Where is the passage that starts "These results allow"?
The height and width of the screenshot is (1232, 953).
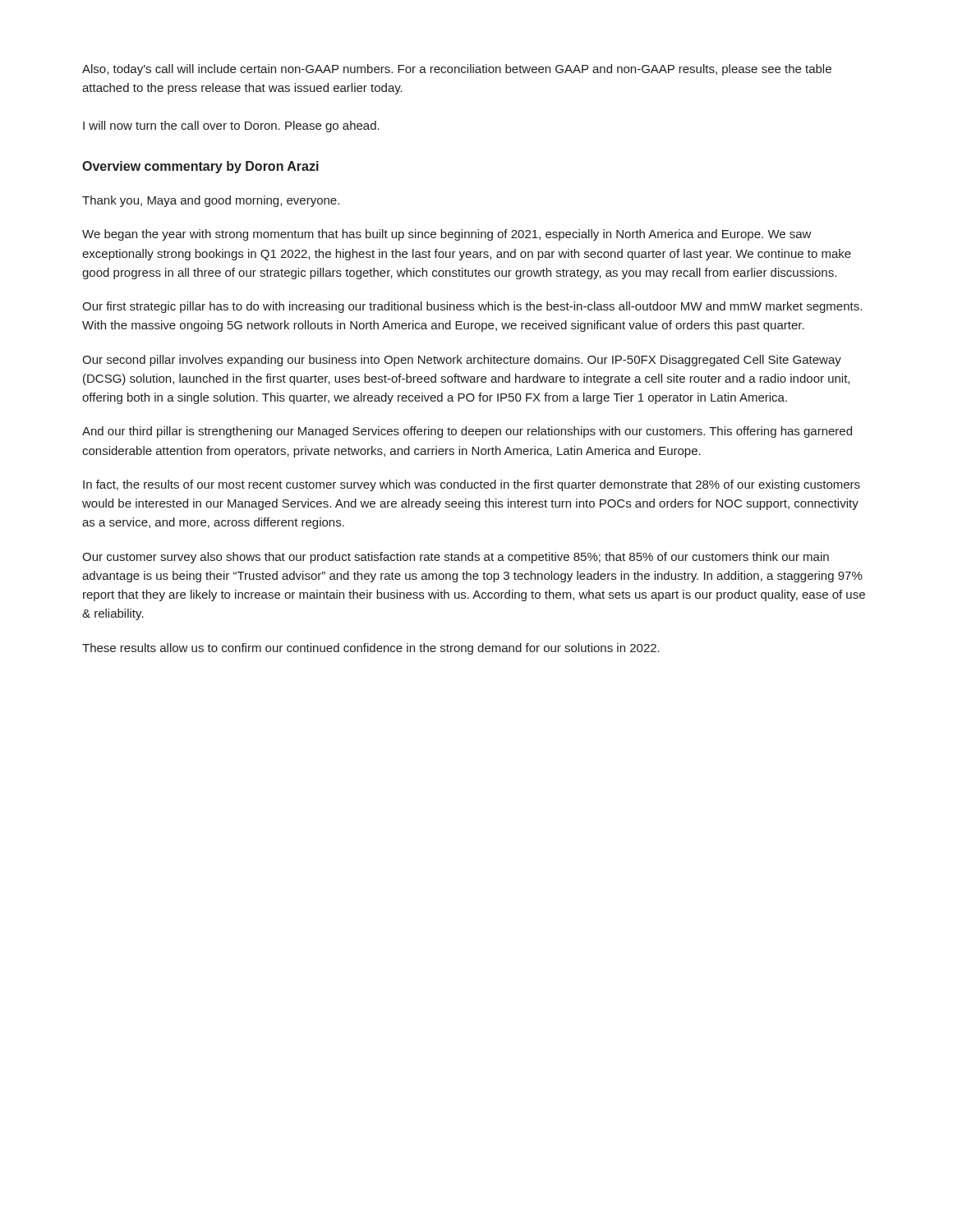pos(371,647)
